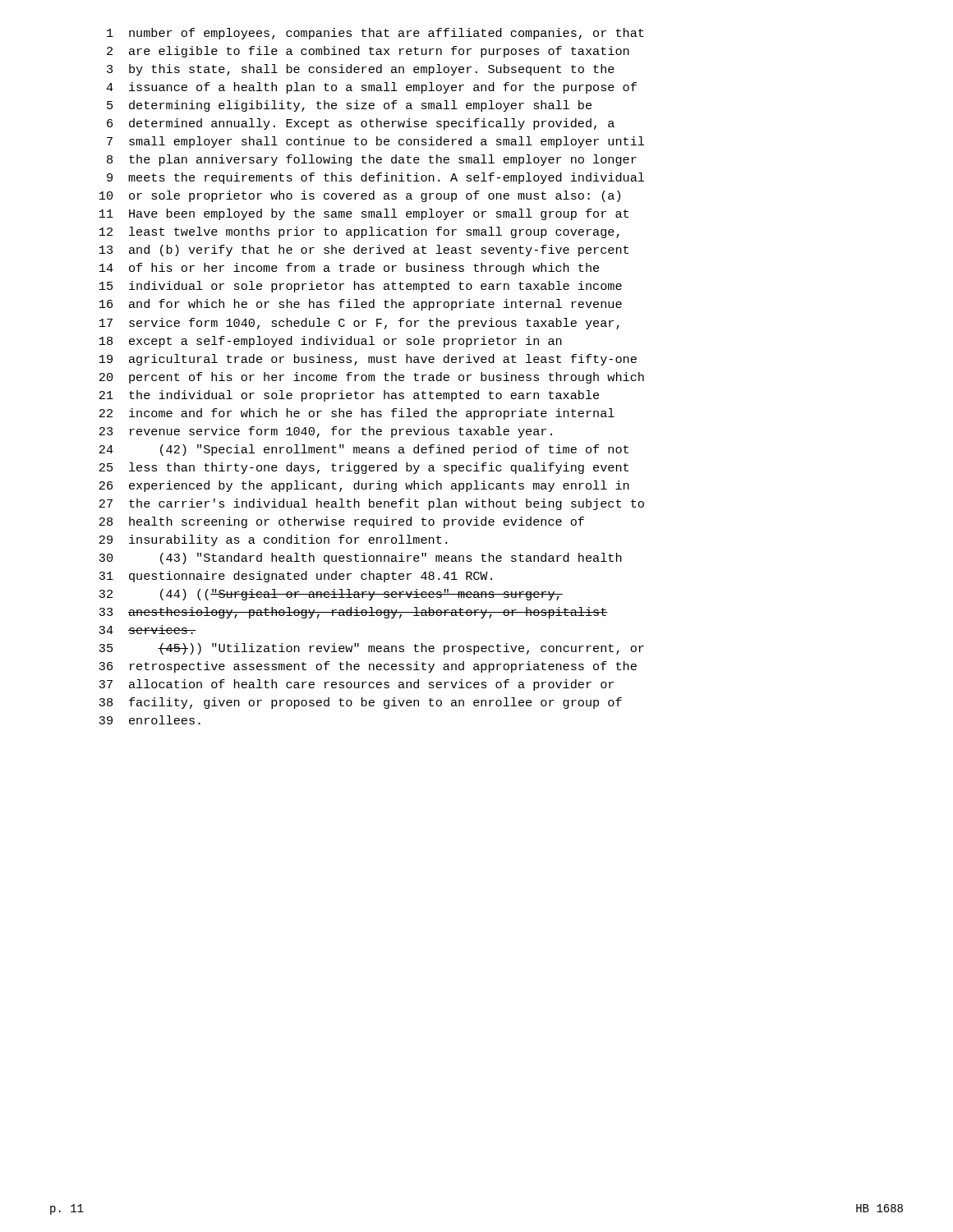Where is the passage that starts "30 (43) "Standard health"?

(x=493, y=567)
